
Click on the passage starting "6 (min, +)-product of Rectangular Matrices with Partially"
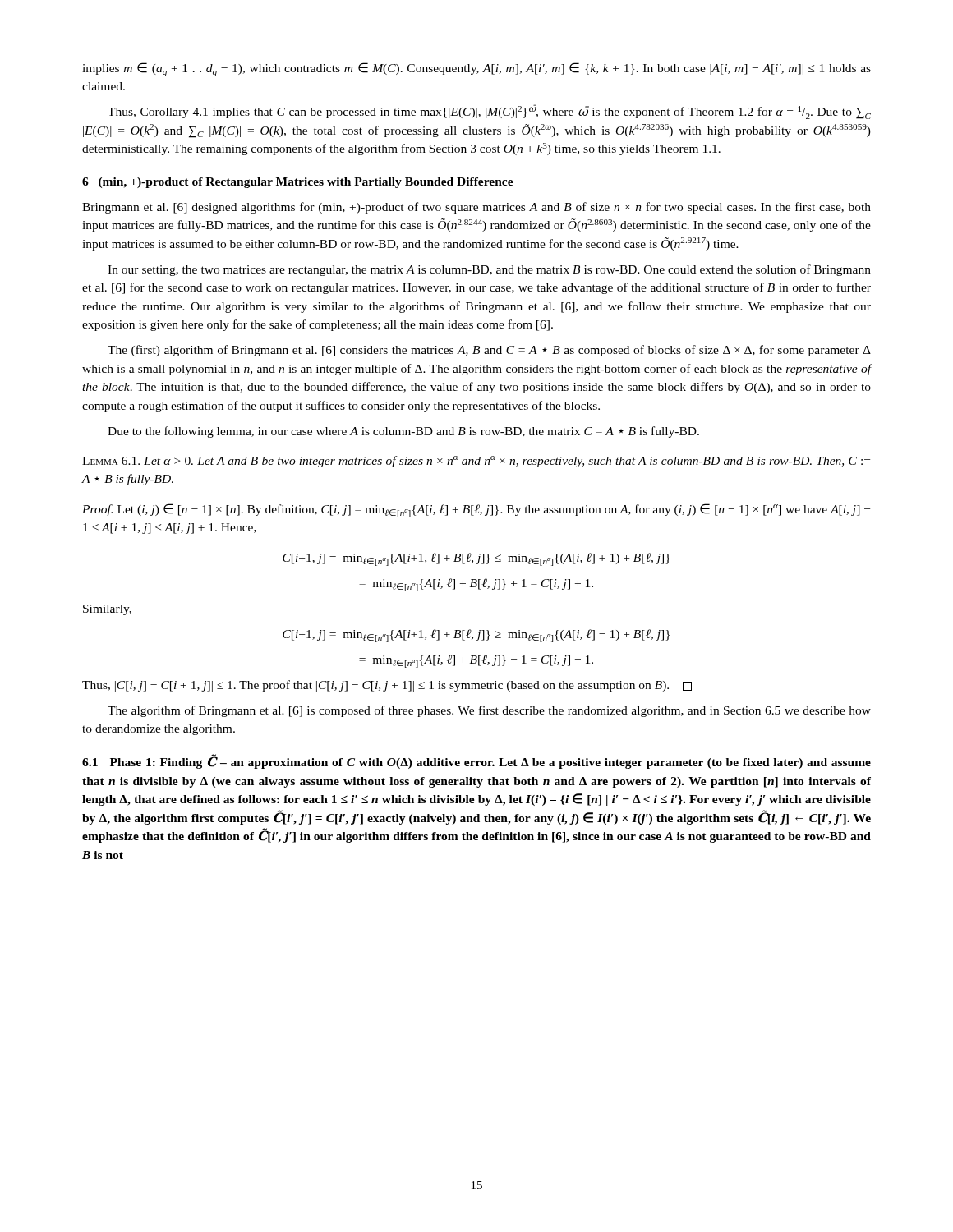point(476,182)
